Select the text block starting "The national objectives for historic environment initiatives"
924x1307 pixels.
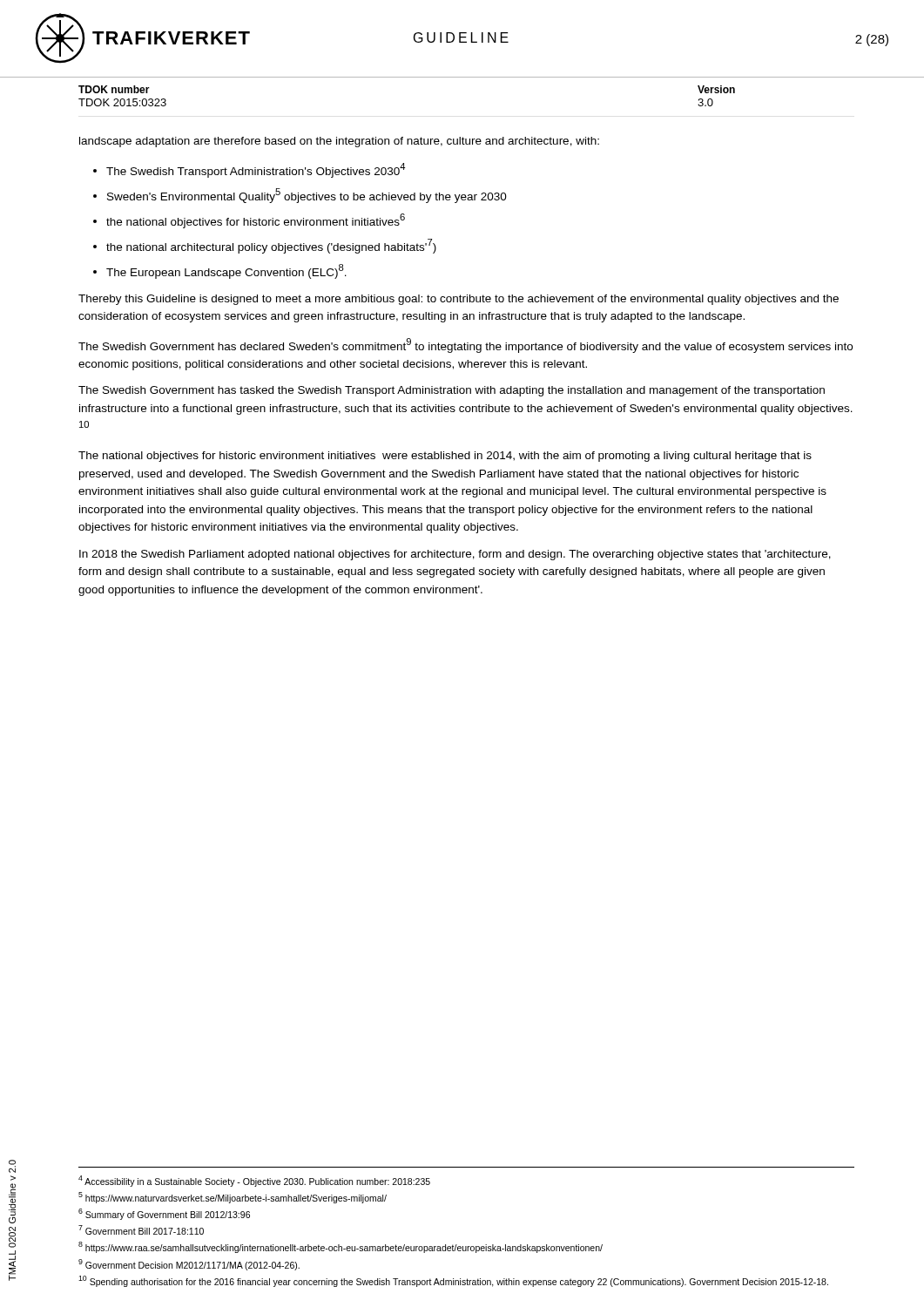tap(452, 491)
